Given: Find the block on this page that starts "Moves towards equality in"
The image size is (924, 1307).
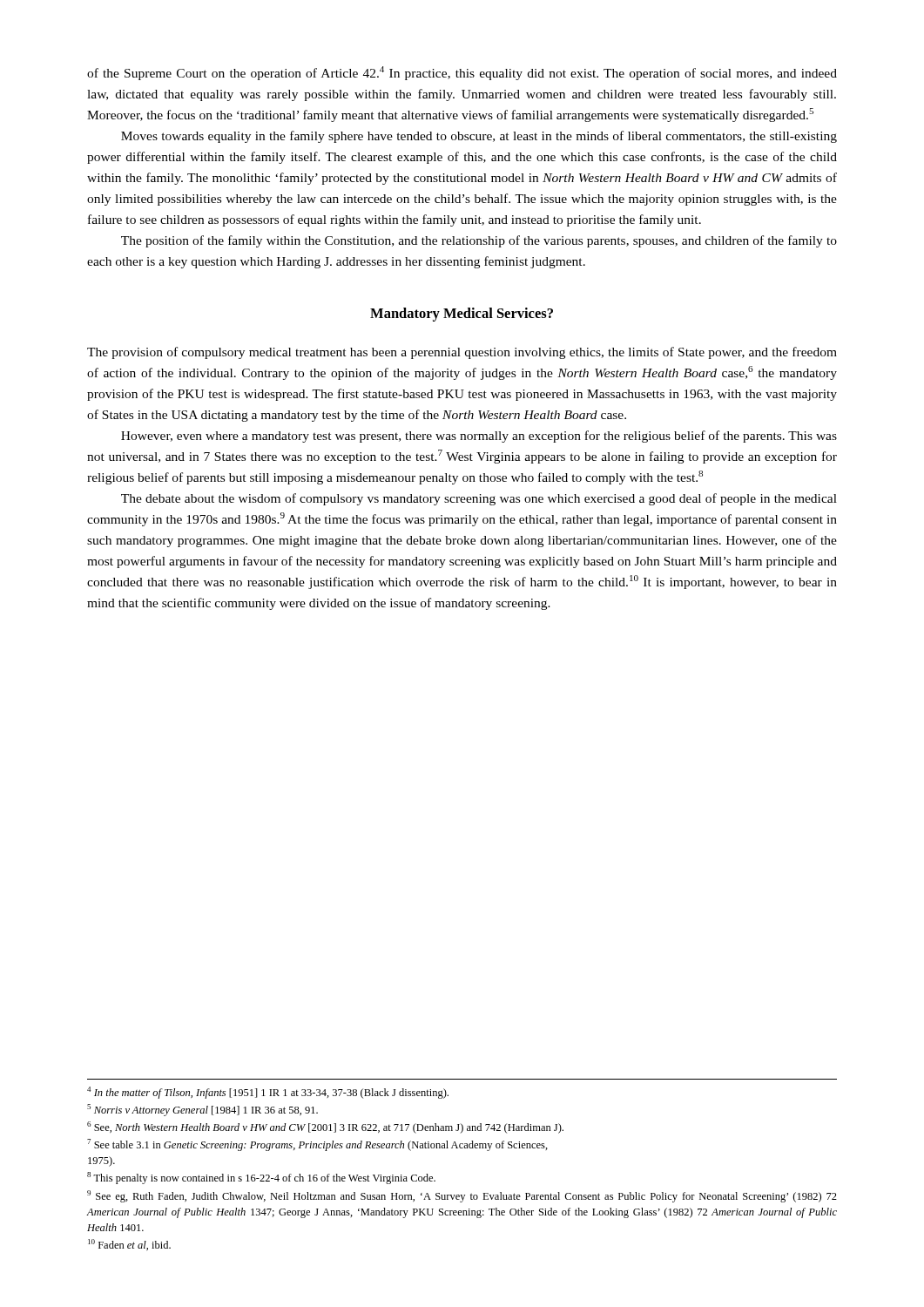Looking at the screenshot, I should point(462,178).
